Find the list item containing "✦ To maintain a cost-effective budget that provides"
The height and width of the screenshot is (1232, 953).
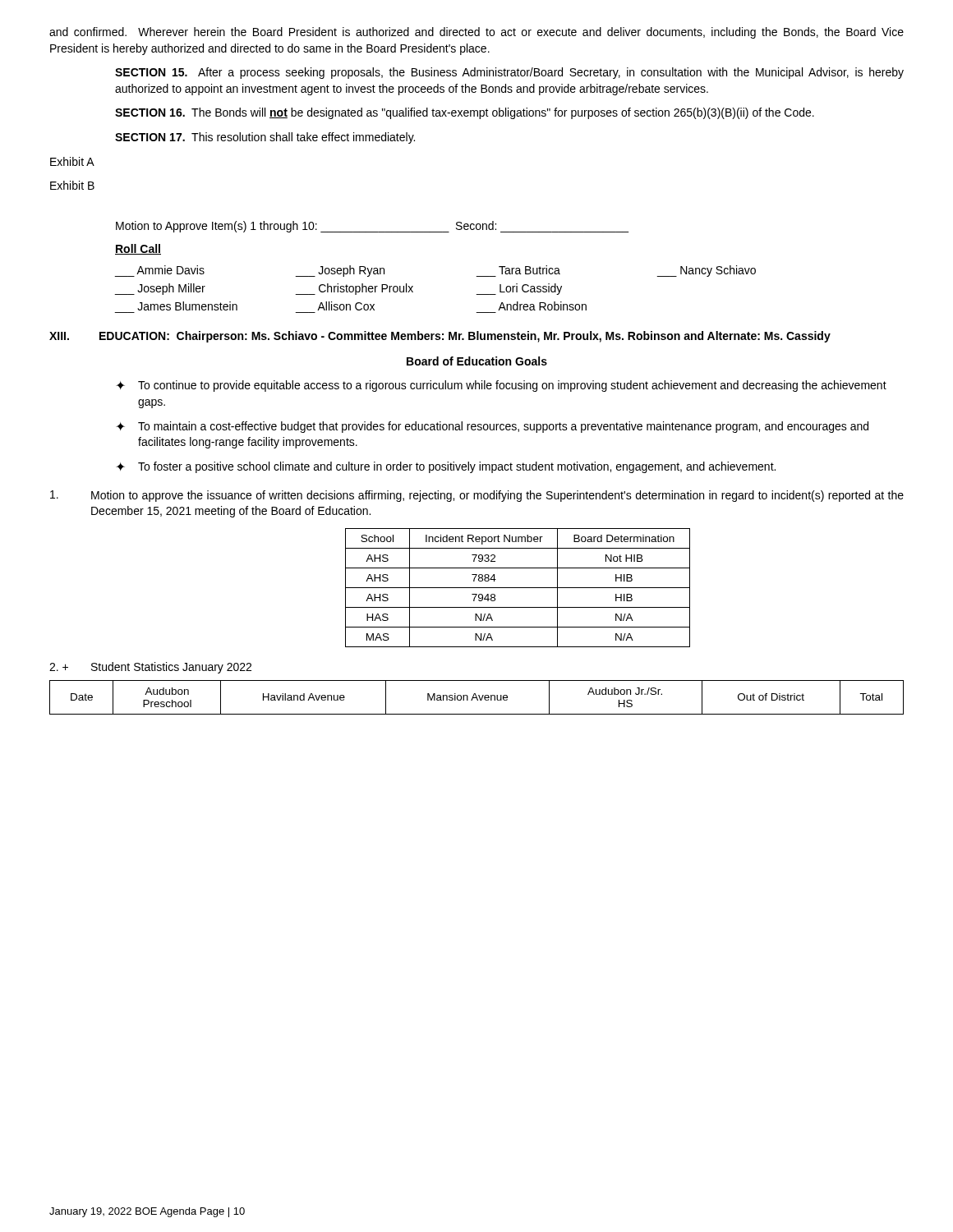point(501,435)
